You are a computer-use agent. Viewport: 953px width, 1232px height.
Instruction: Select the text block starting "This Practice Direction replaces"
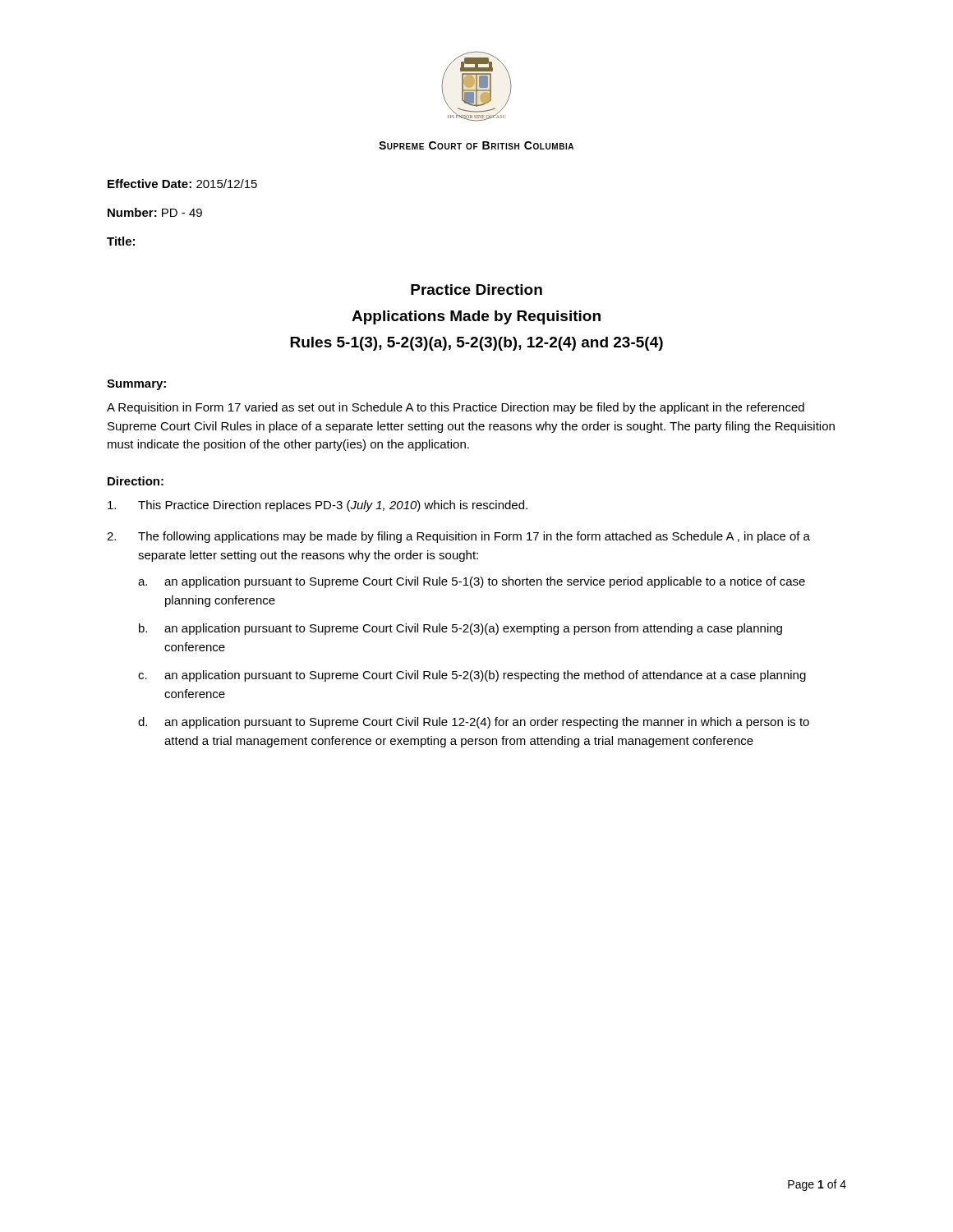coord(476,505)
